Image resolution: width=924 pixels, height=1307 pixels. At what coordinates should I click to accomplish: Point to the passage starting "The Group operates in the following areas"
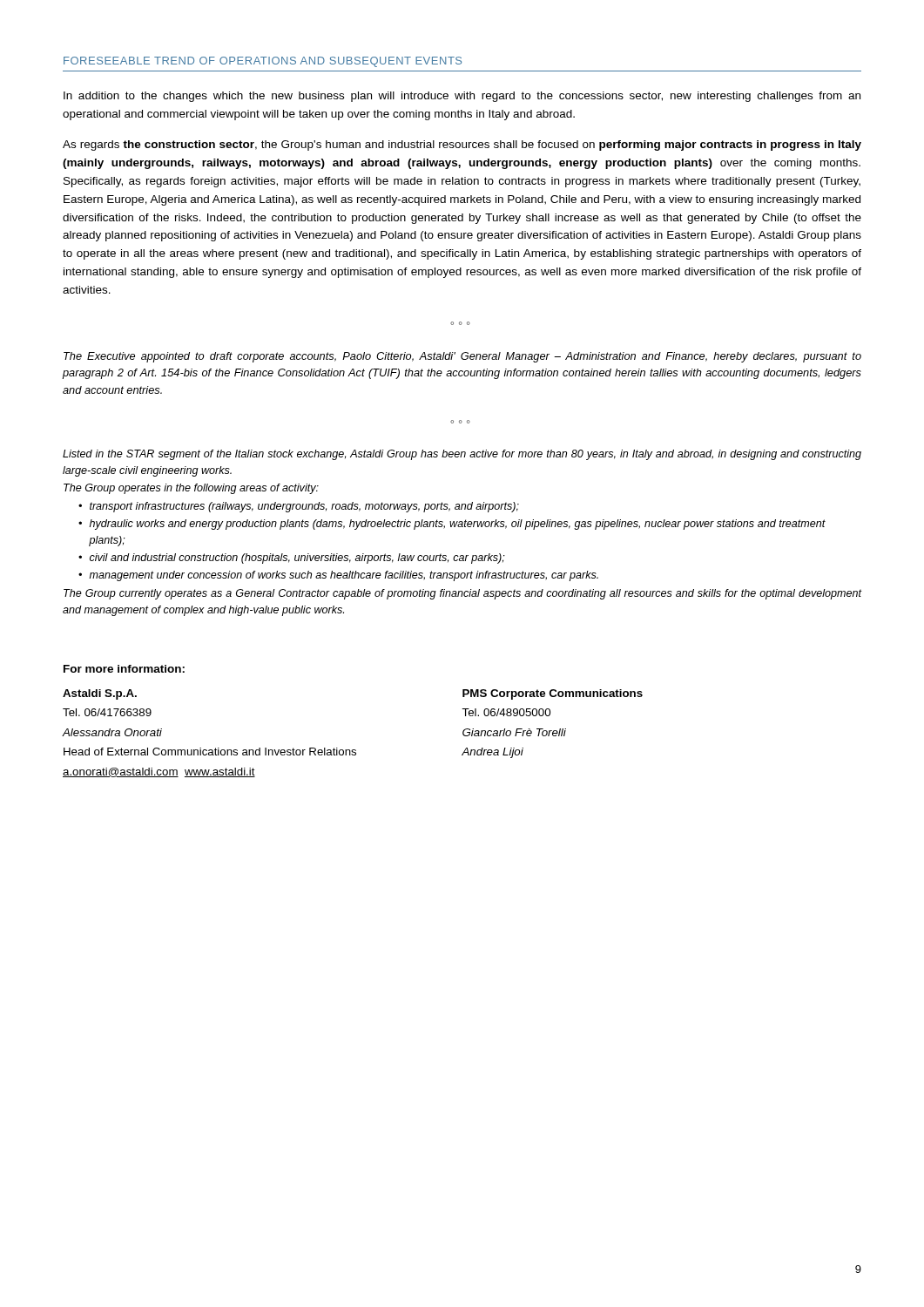pos(191,488)
